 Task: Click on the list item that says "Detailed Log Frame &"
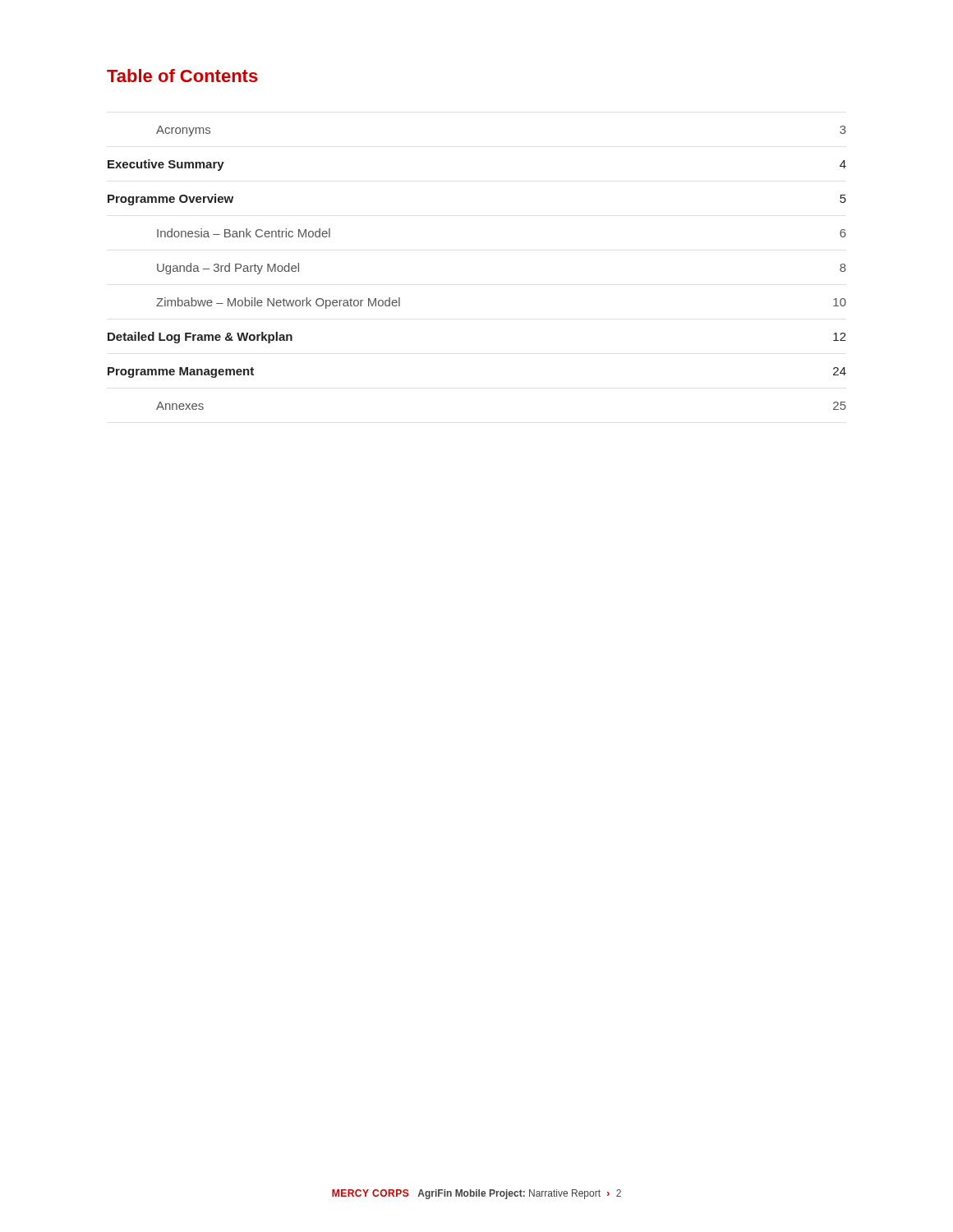click(x=203, y=337)
